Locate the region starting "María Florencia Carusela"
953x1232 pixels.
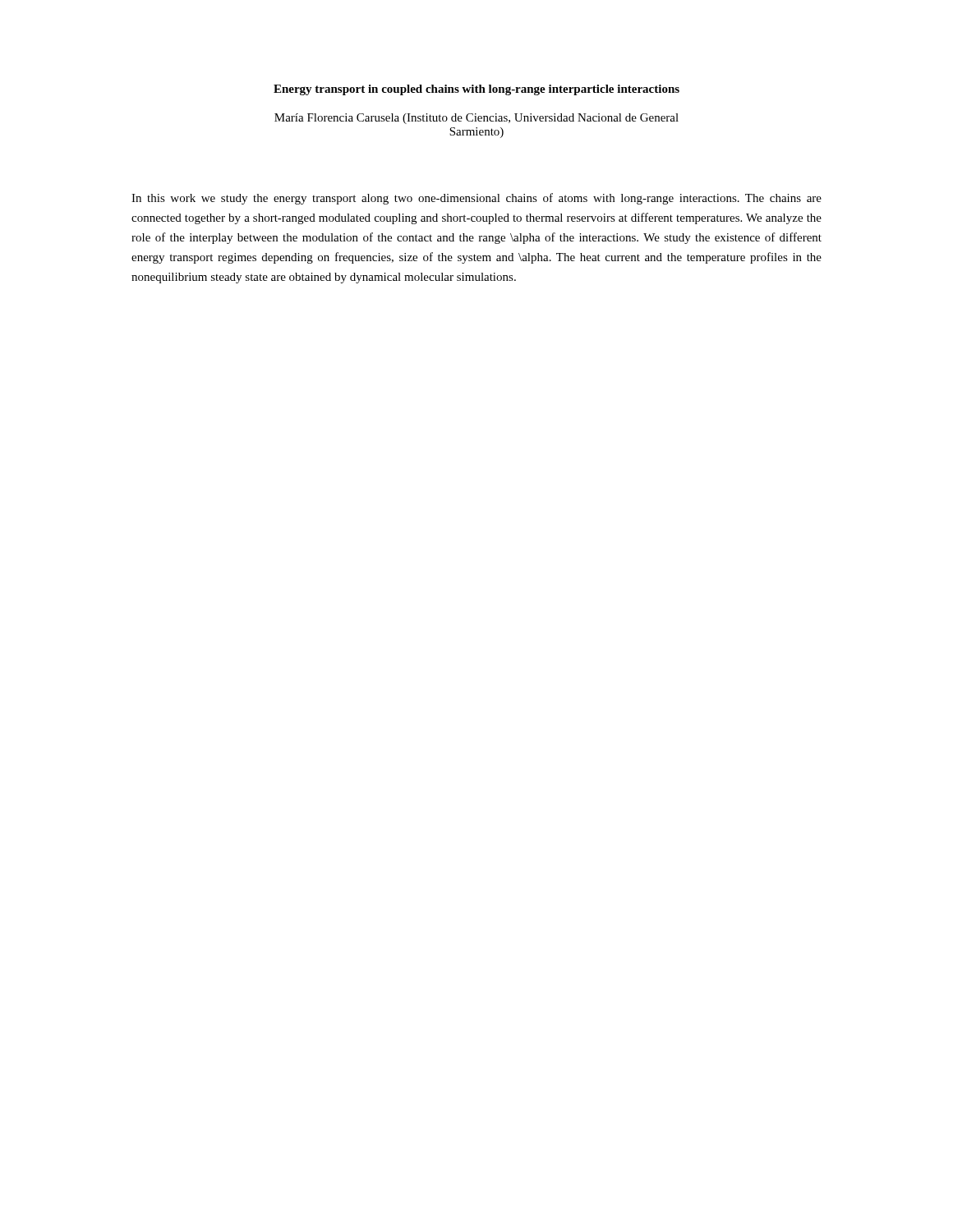[x=476, y=124]
